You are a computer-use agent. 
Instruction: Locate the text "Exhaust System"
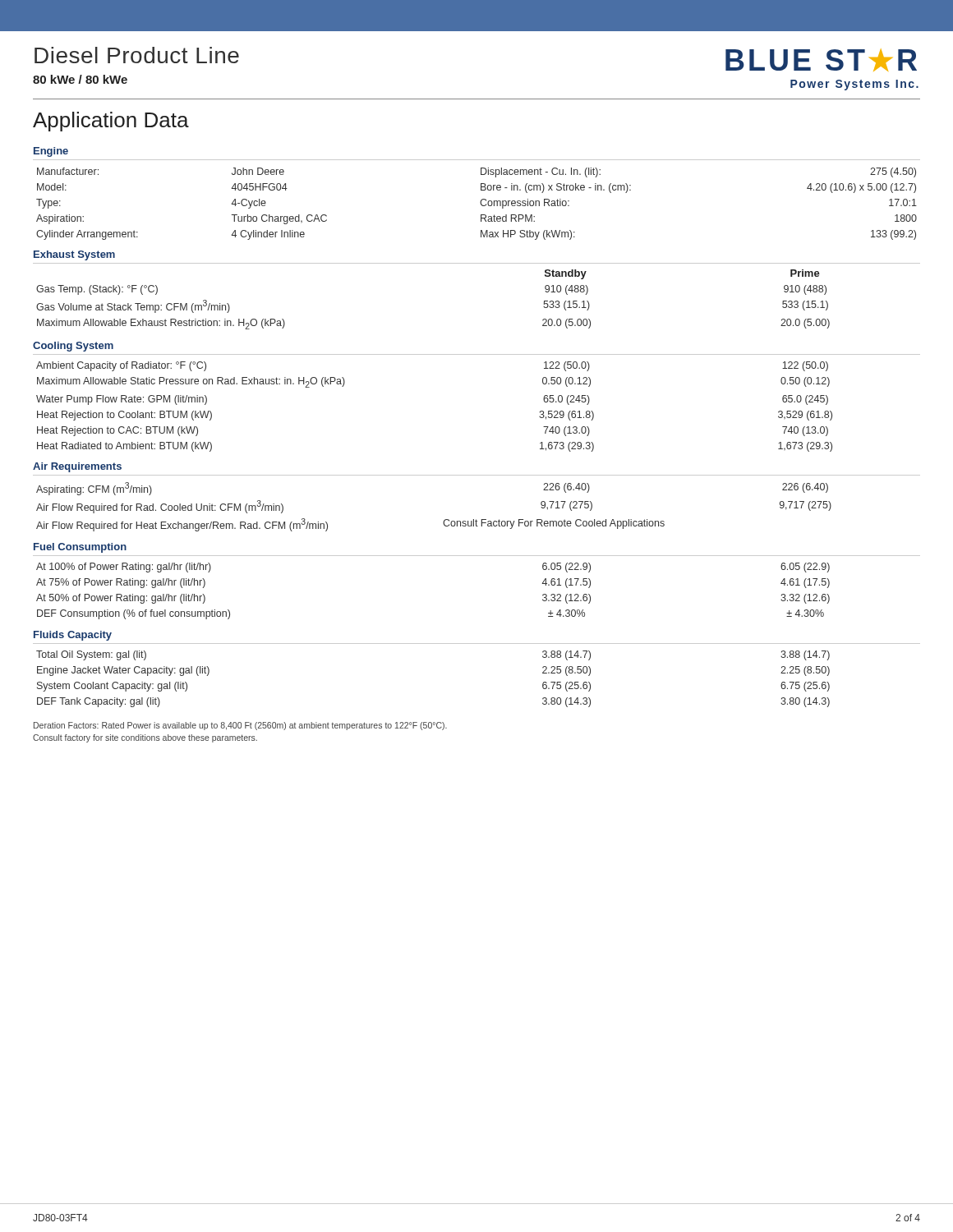(74, 254)
